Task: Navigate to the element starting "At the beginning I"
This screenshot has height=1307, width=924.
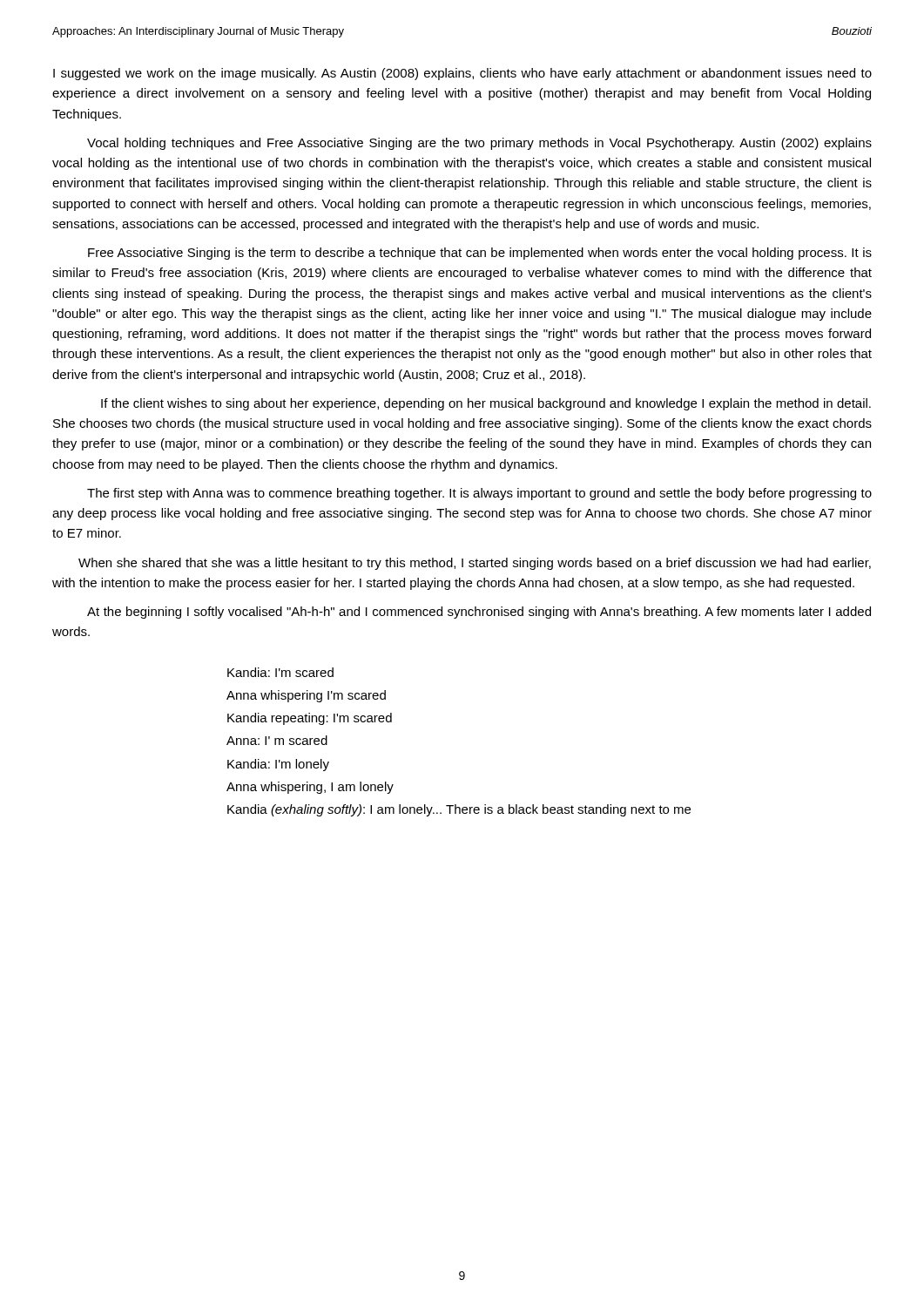Action: [462, 621]
